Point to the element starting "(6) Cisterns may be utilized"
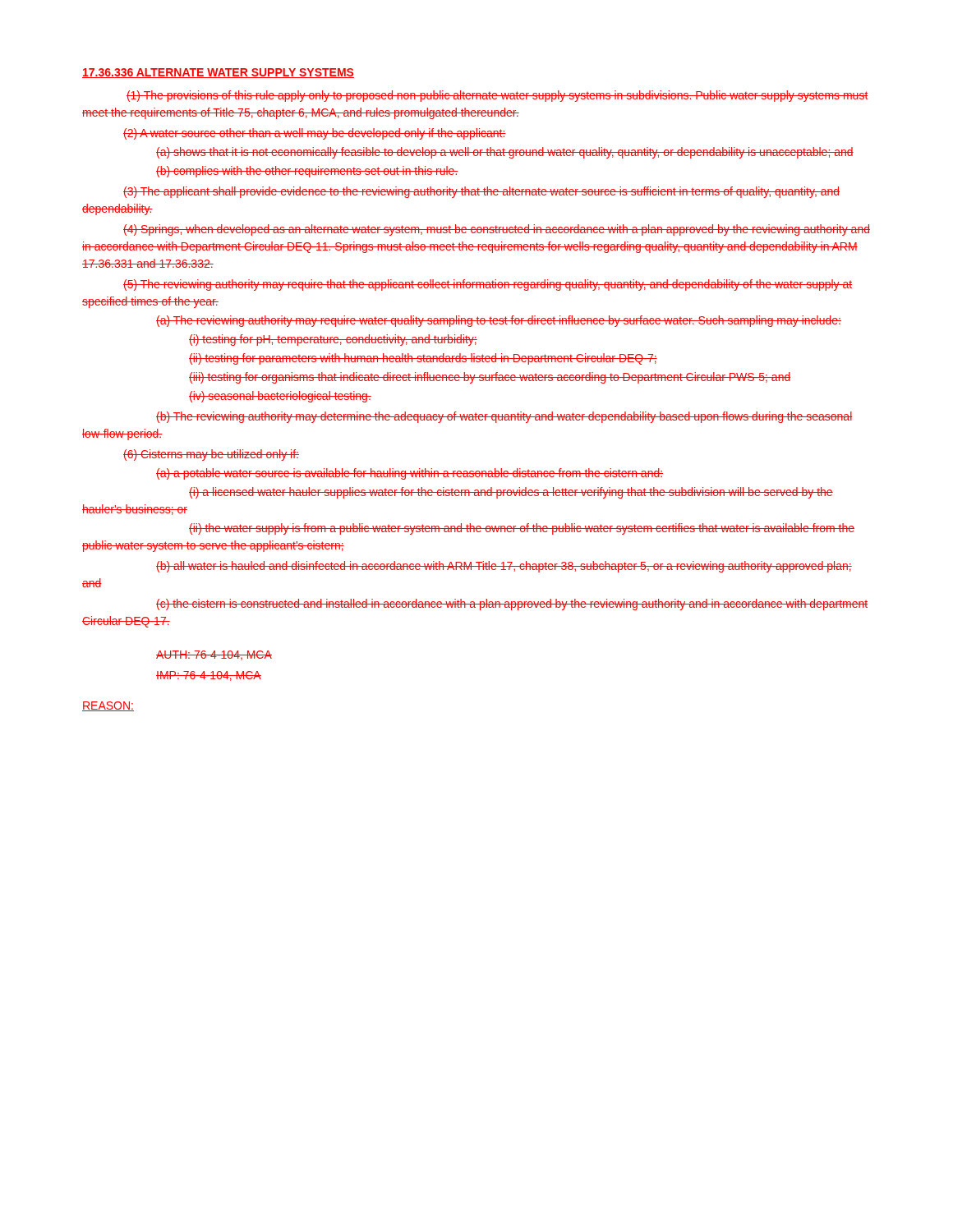This screenshot has height=1232, width=953. click(x=191, y=454)
